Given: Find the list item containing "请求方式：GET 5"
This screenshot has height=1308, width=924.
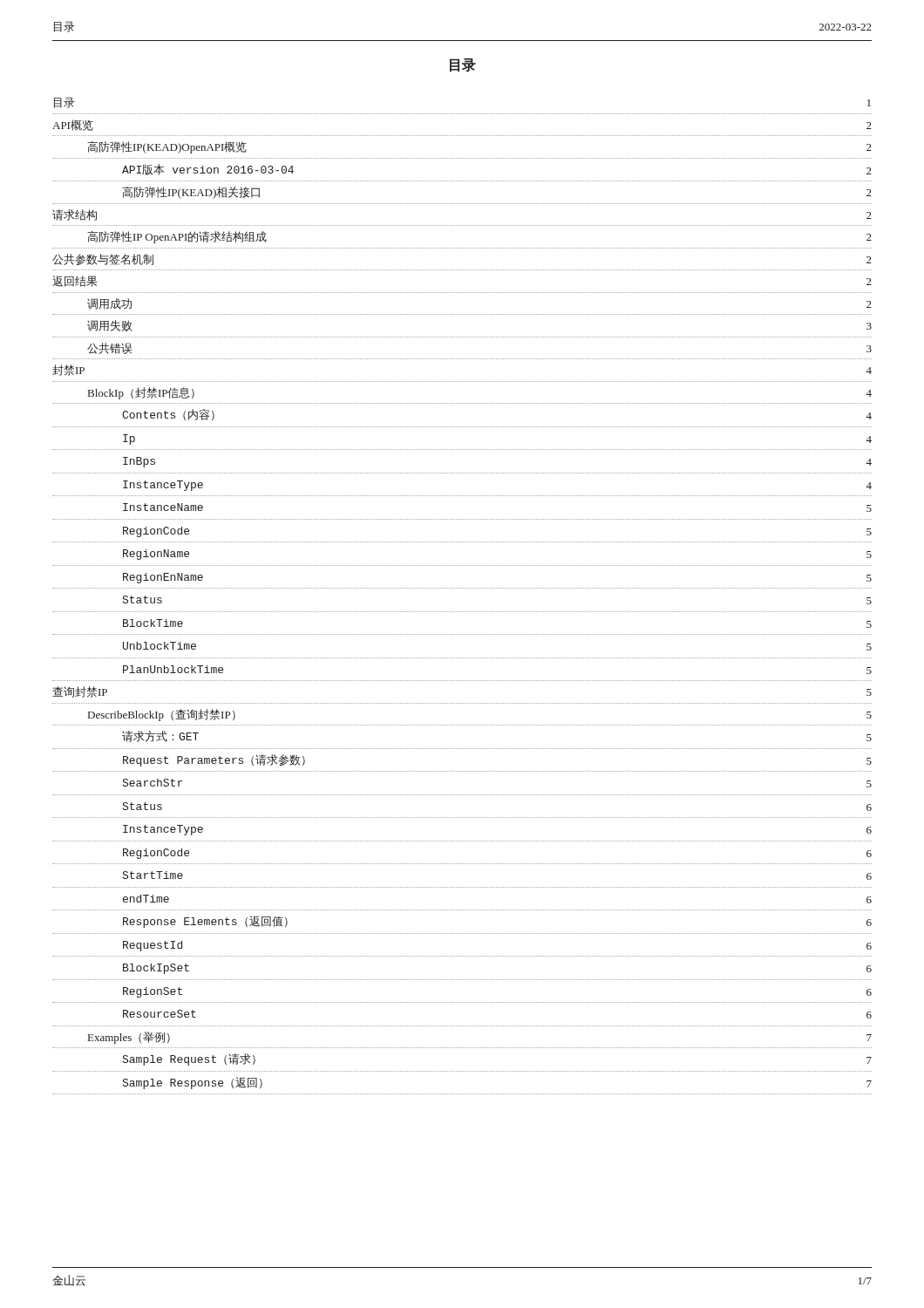Looking at the screenshot, I should coord(497,737).
